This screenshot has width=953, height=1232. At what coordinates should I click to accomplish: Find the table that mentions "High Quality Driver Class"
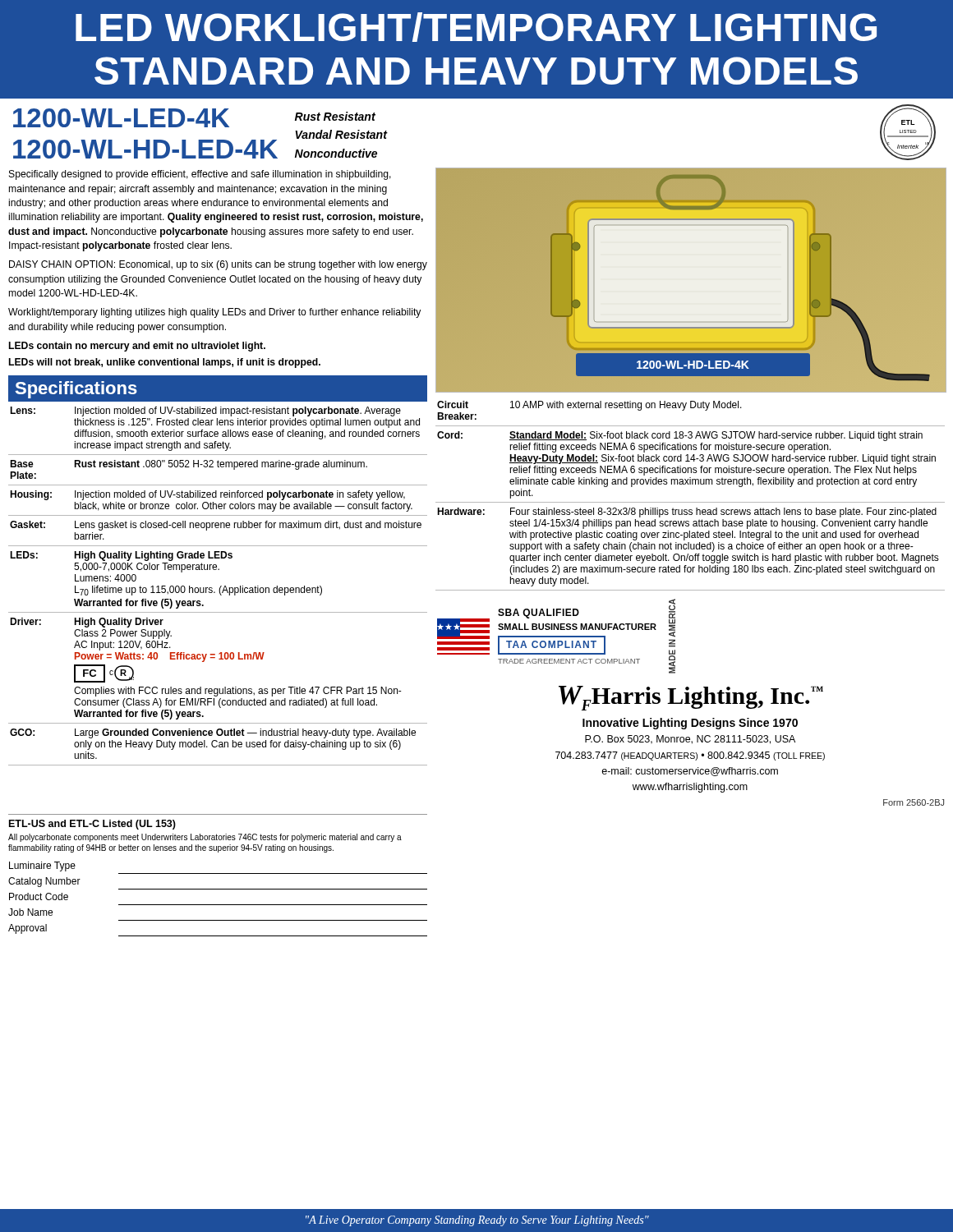[218, 583]
